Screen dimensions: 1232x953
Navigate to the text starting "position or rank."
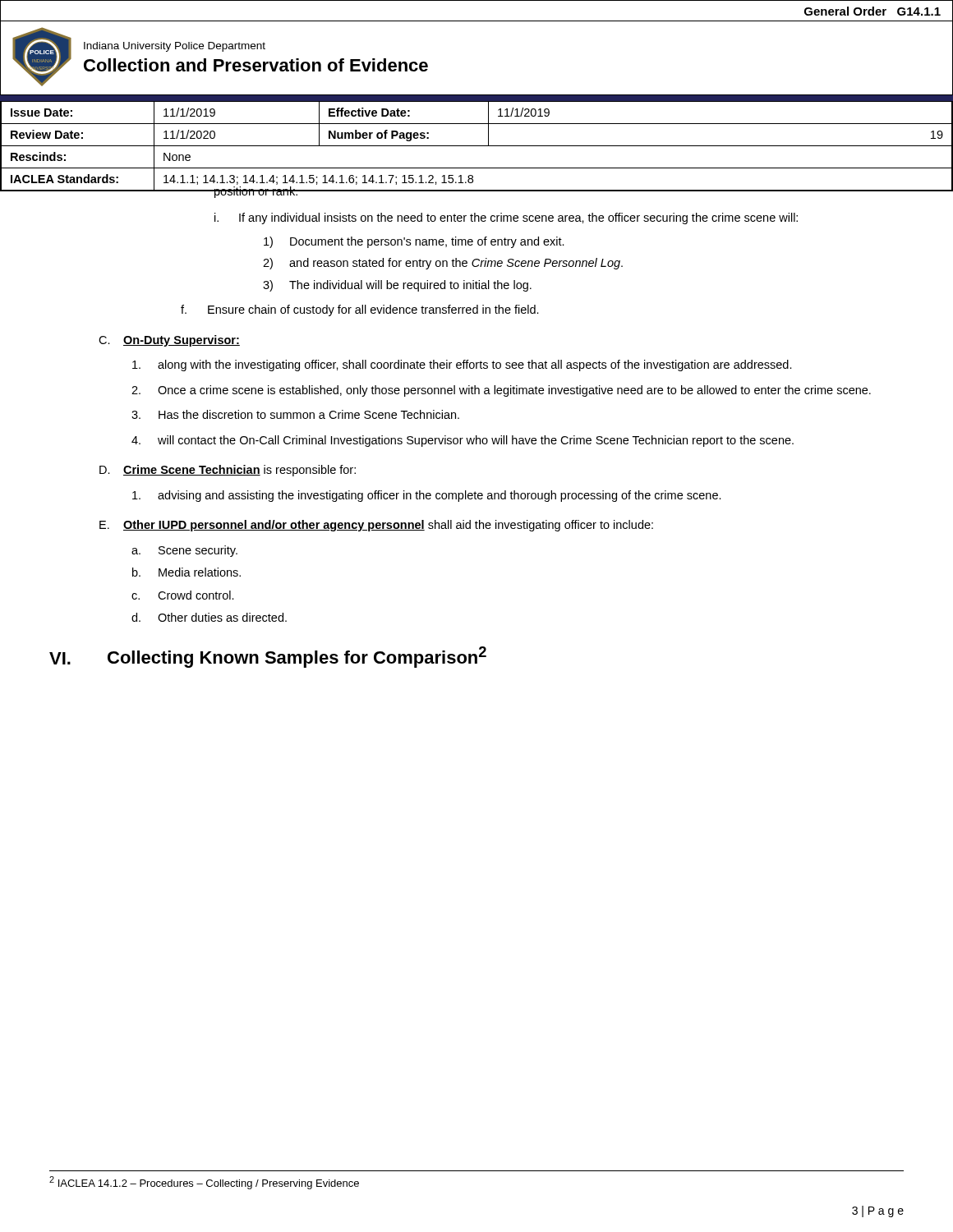(256, 191)
